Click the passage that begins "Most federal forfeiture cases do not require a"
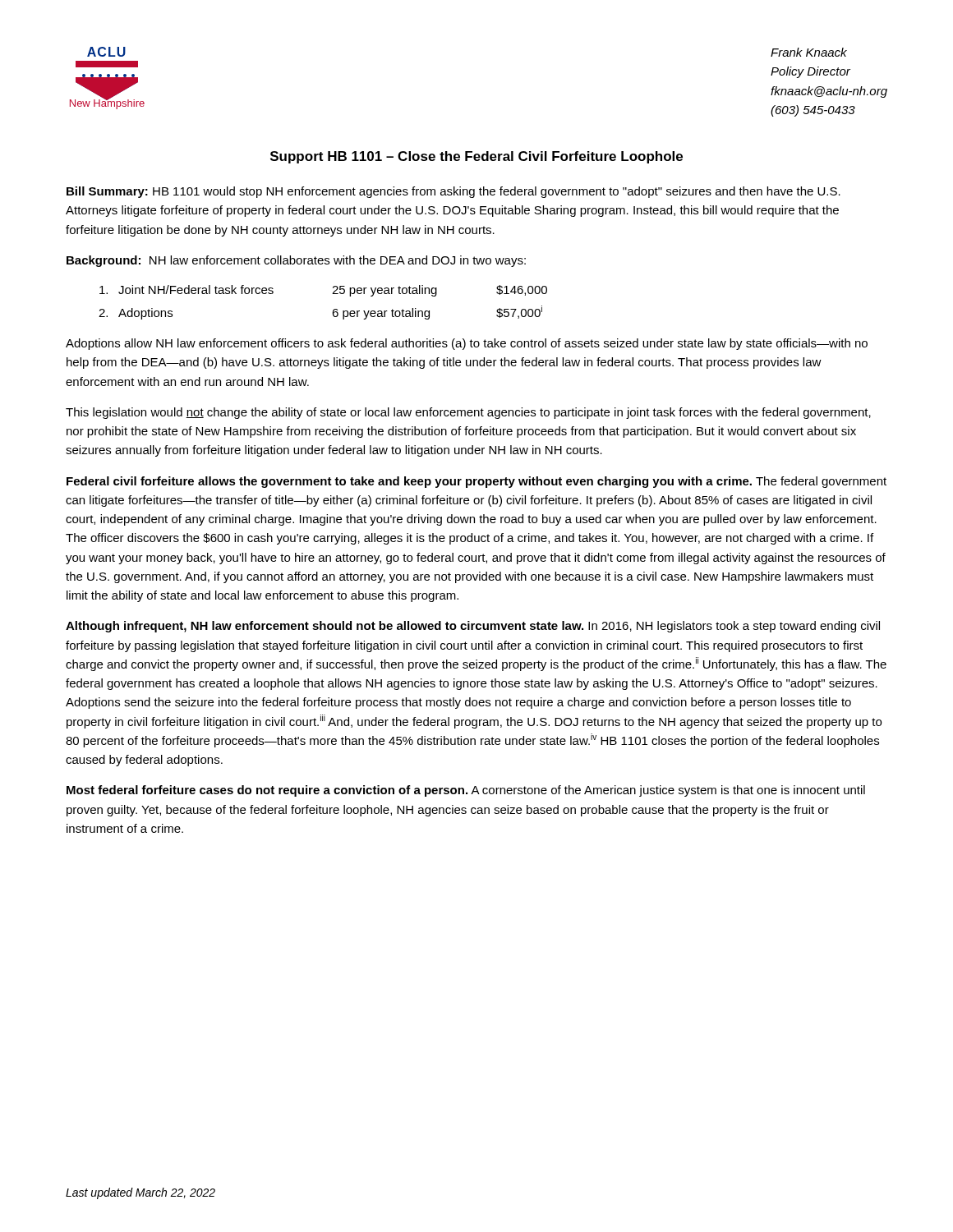The height and width of the screenshot is (1232, 953). [x=466, y=809]
